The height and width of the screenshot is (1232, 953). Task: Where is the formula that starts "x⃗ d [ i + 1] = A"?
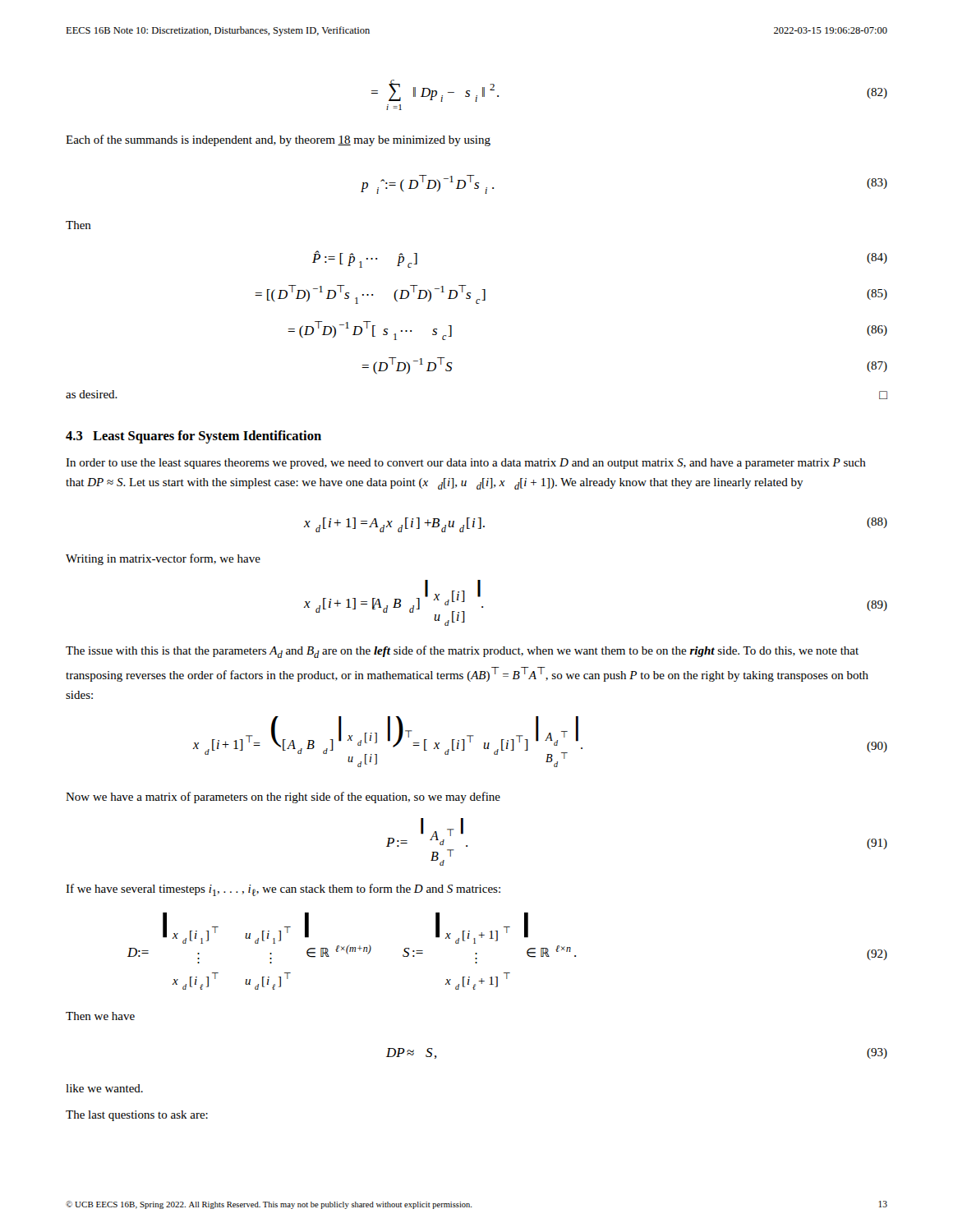pyautogui.click(x=389, y=524)
